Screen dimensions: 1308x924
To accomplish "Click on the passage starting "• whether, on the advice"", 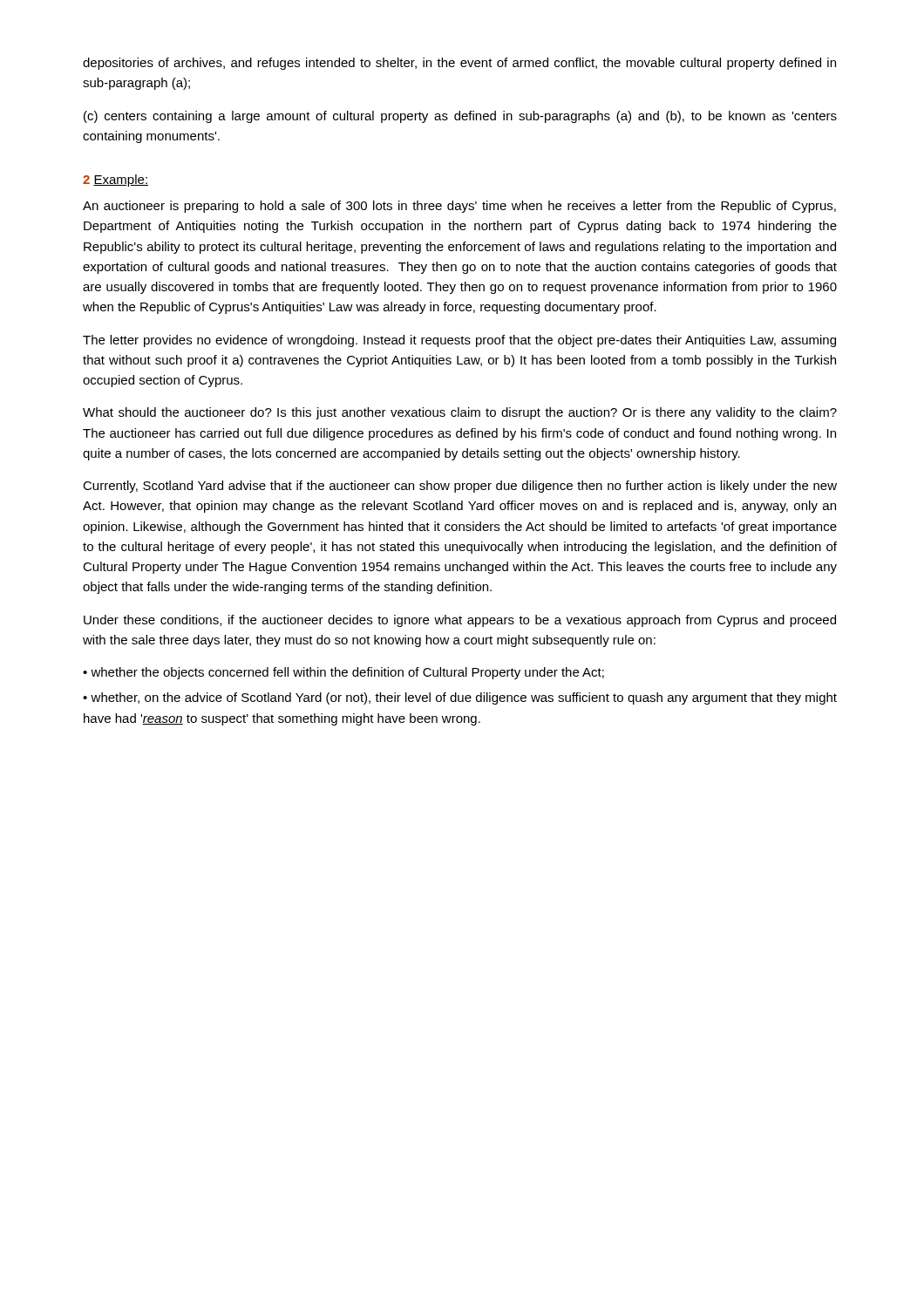I will [460, 707].
